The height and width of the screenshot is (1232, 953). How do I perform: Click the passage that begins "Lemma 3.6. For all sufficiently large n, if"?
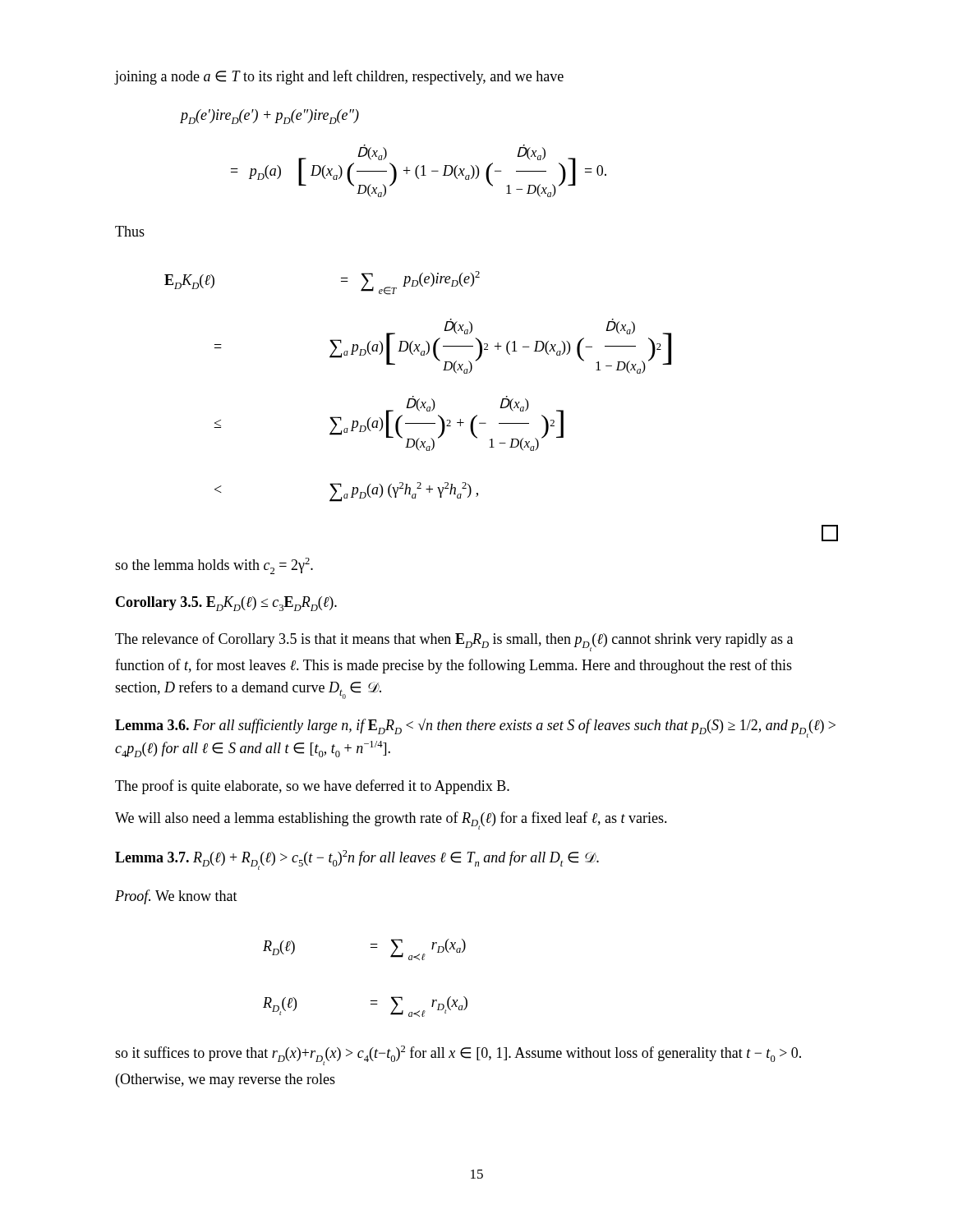click(476, 738)
